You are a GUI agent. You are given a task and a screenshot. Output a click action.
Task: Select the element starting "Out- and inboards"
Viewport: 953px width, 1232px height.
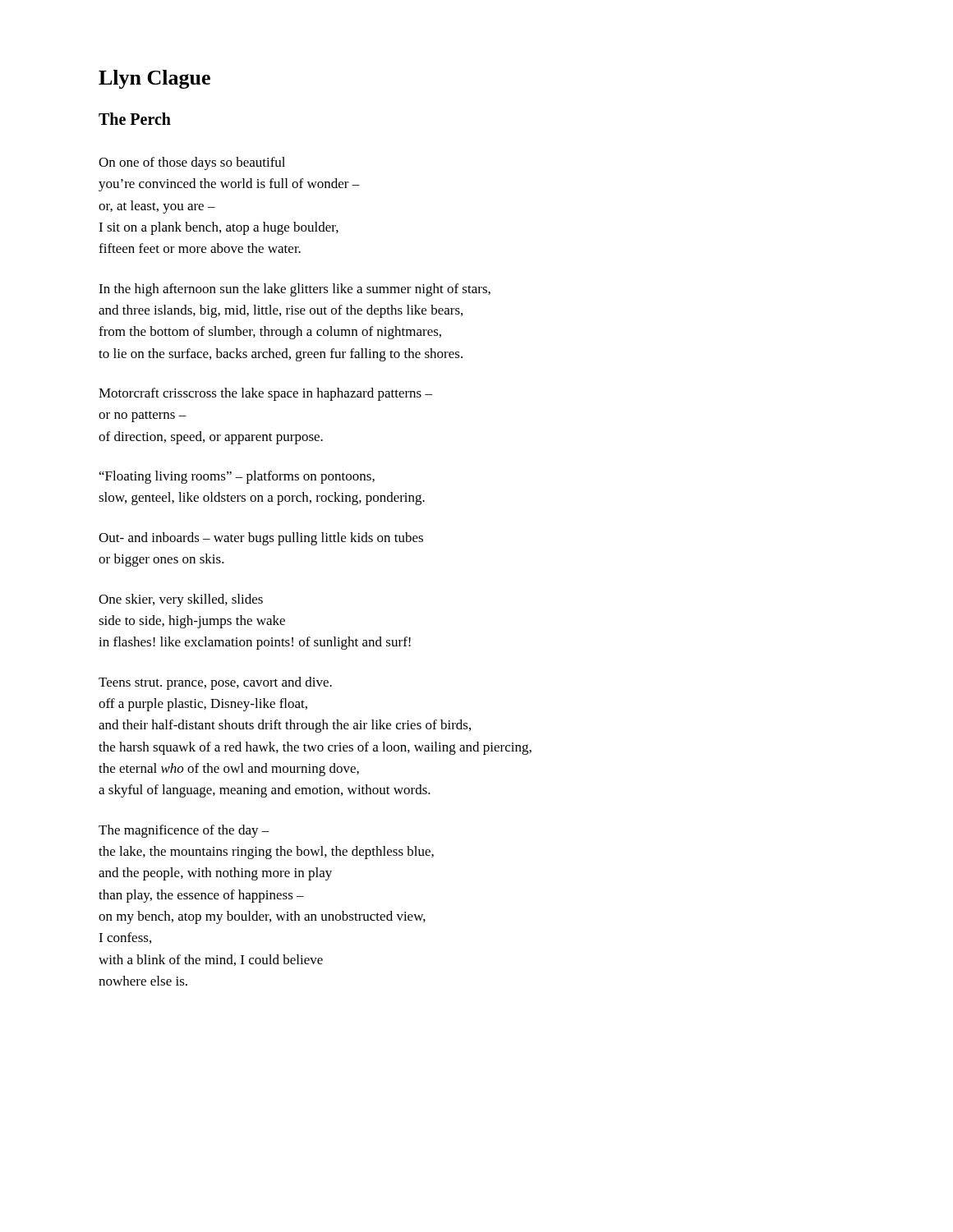(x=261, y=548)
